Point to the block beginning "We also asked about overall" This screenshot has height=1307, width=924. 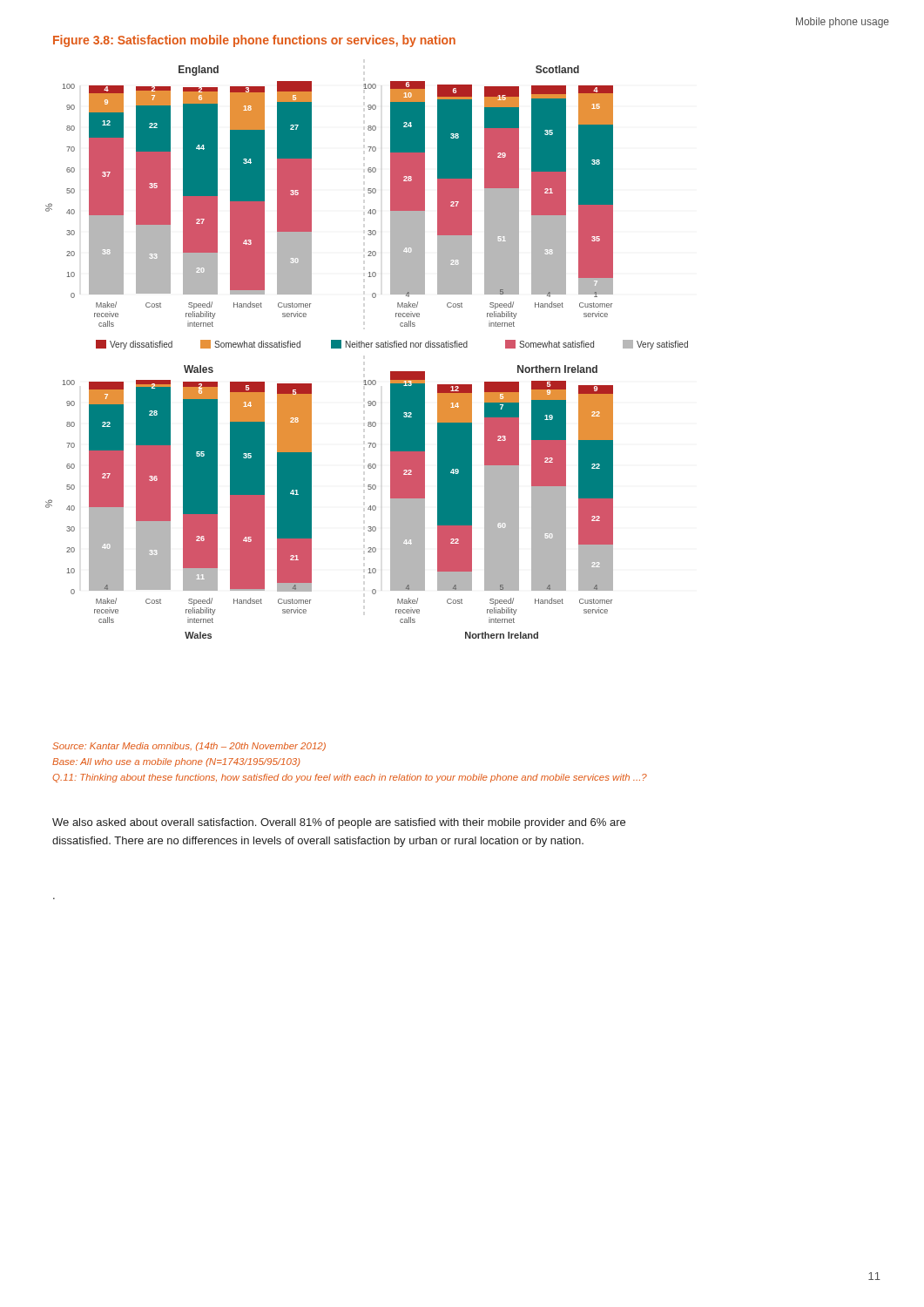click(x=339, y=831)
